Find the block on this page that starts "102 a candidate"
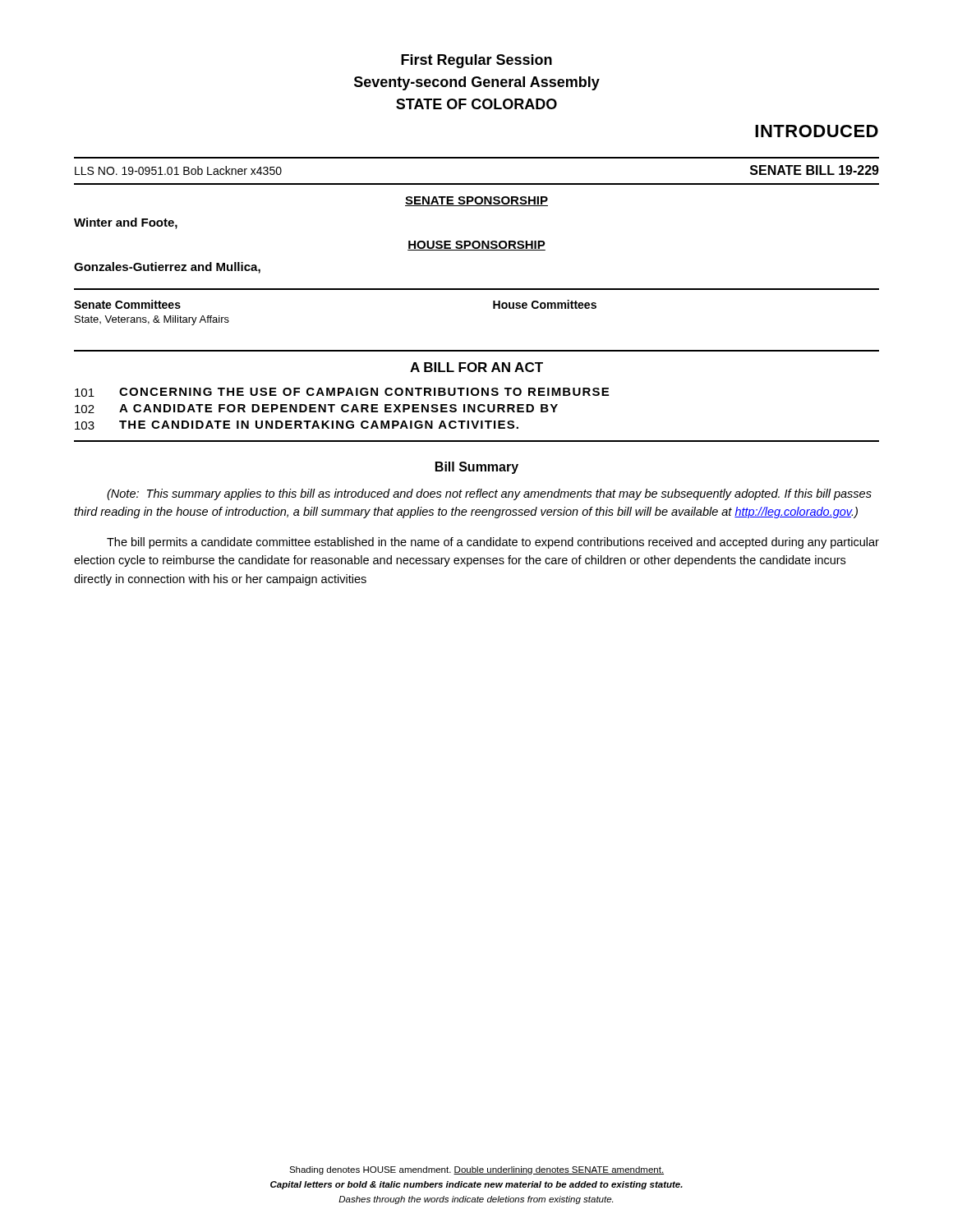953x1232 pixels. click(476, 408)
